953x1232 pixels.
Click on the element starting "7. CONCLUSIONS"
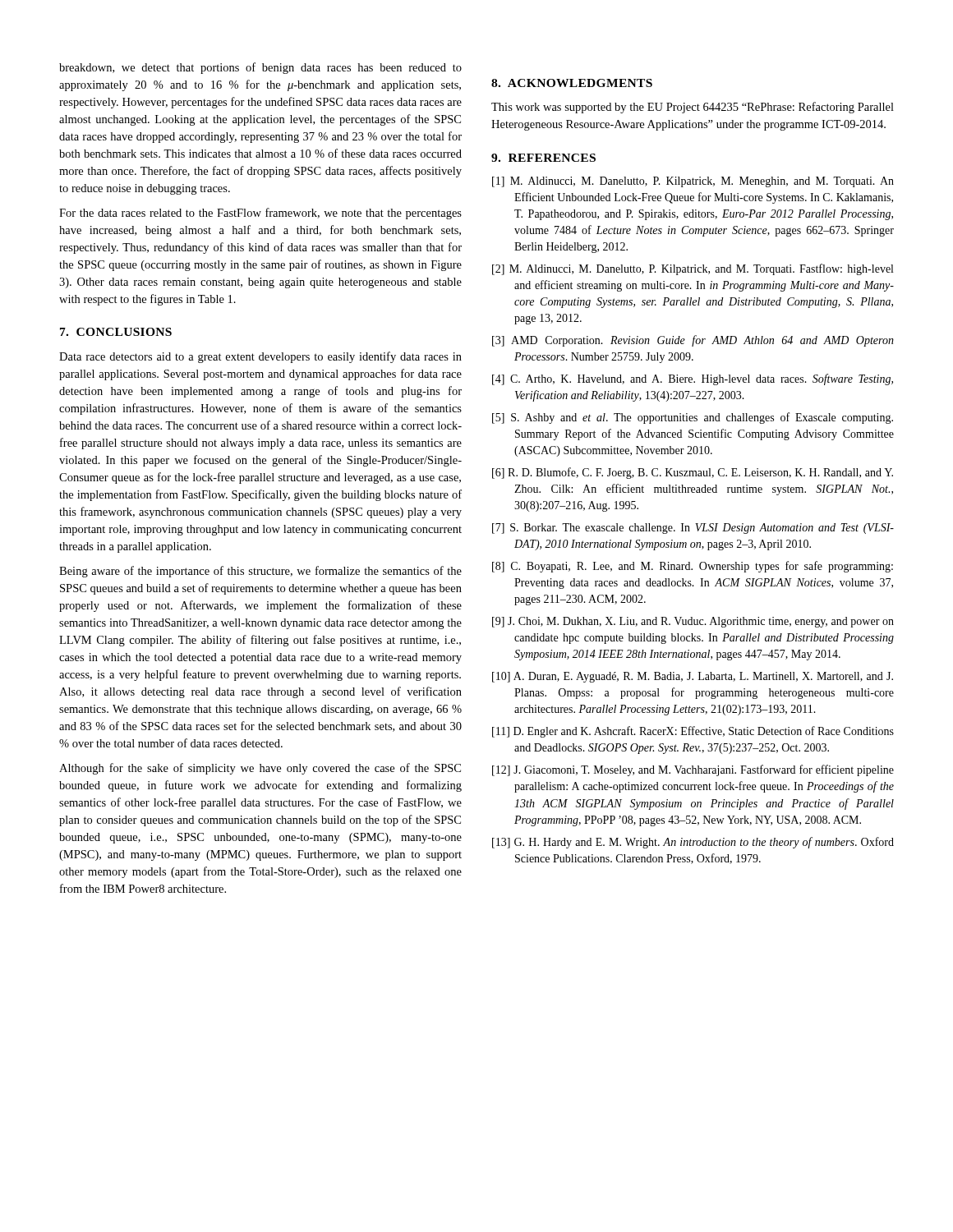(116, 332)
